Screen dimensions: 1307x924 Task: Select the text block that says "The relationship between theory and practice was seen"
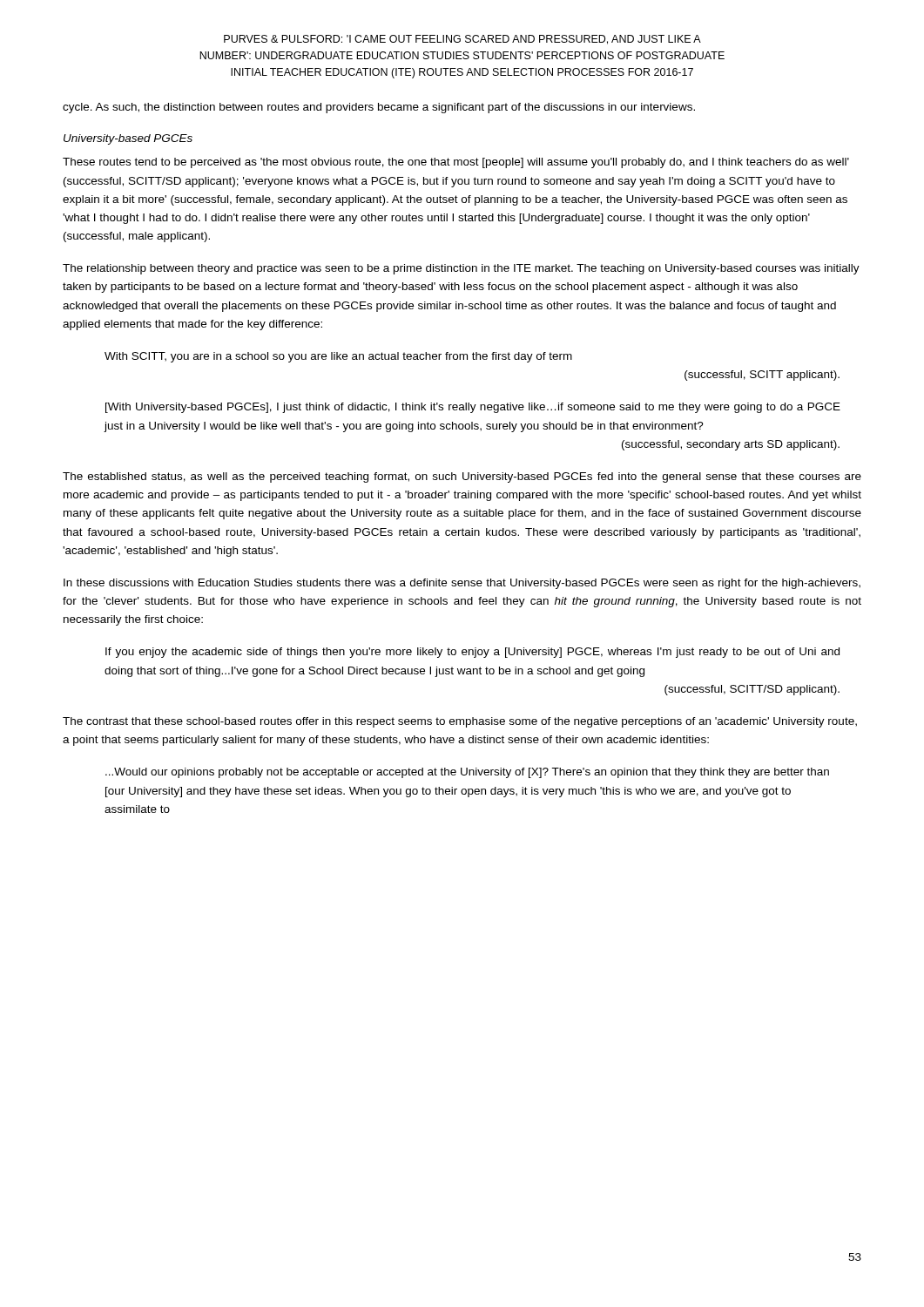click(461, 296)
